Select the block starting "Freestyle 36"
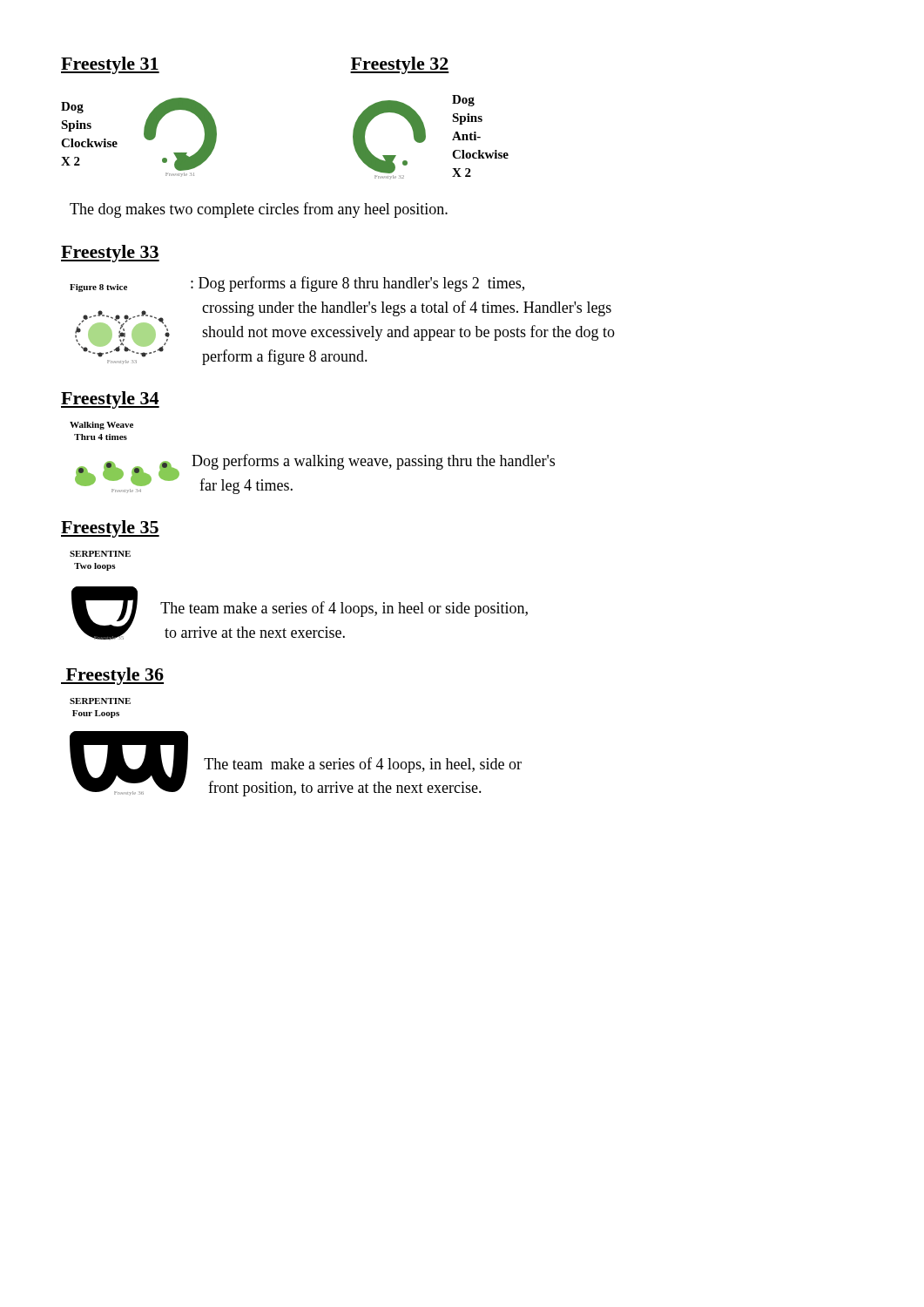 click(112, 674)
